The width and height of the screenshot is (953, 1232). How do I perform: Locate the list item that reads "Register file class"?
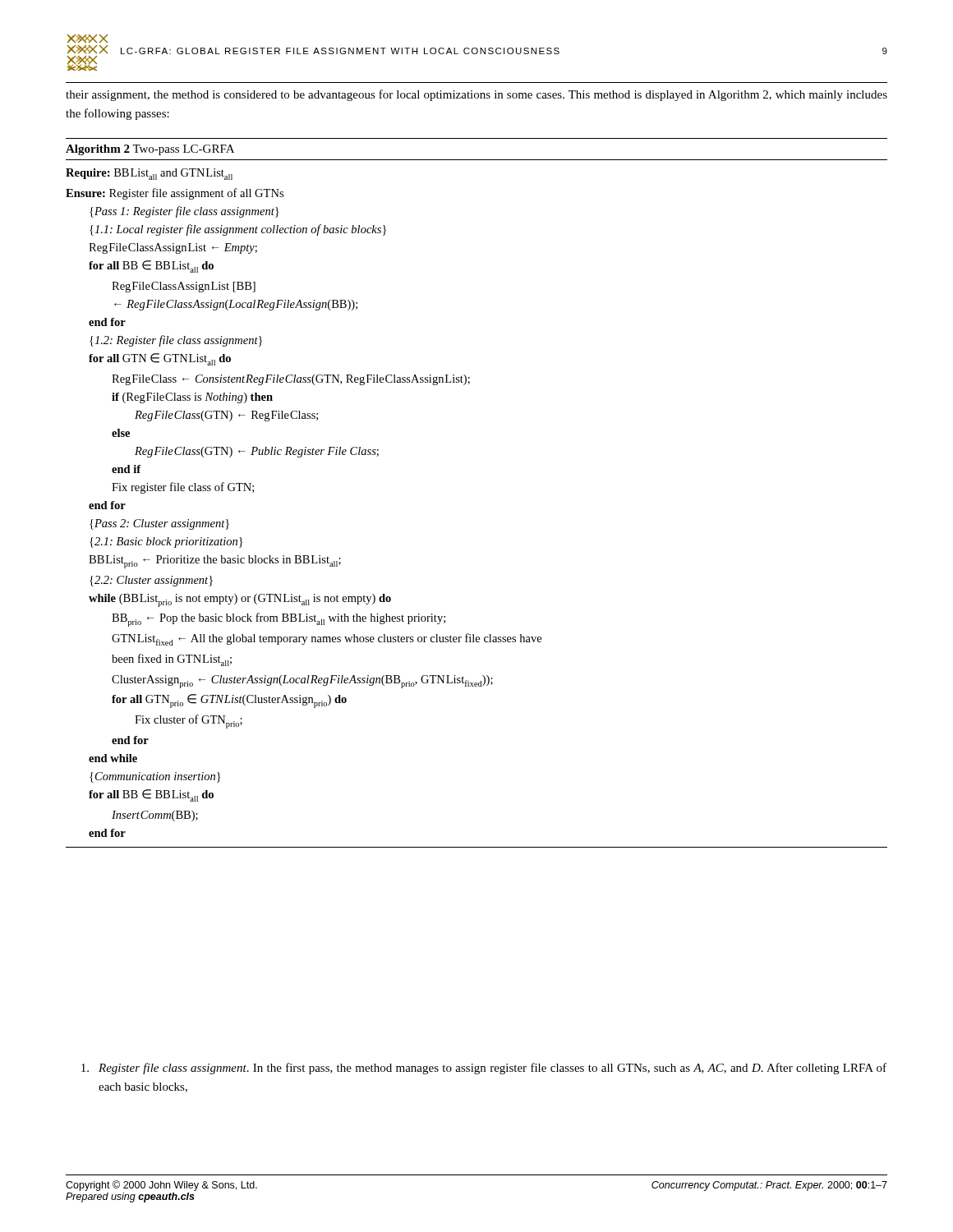(476, 1078)
